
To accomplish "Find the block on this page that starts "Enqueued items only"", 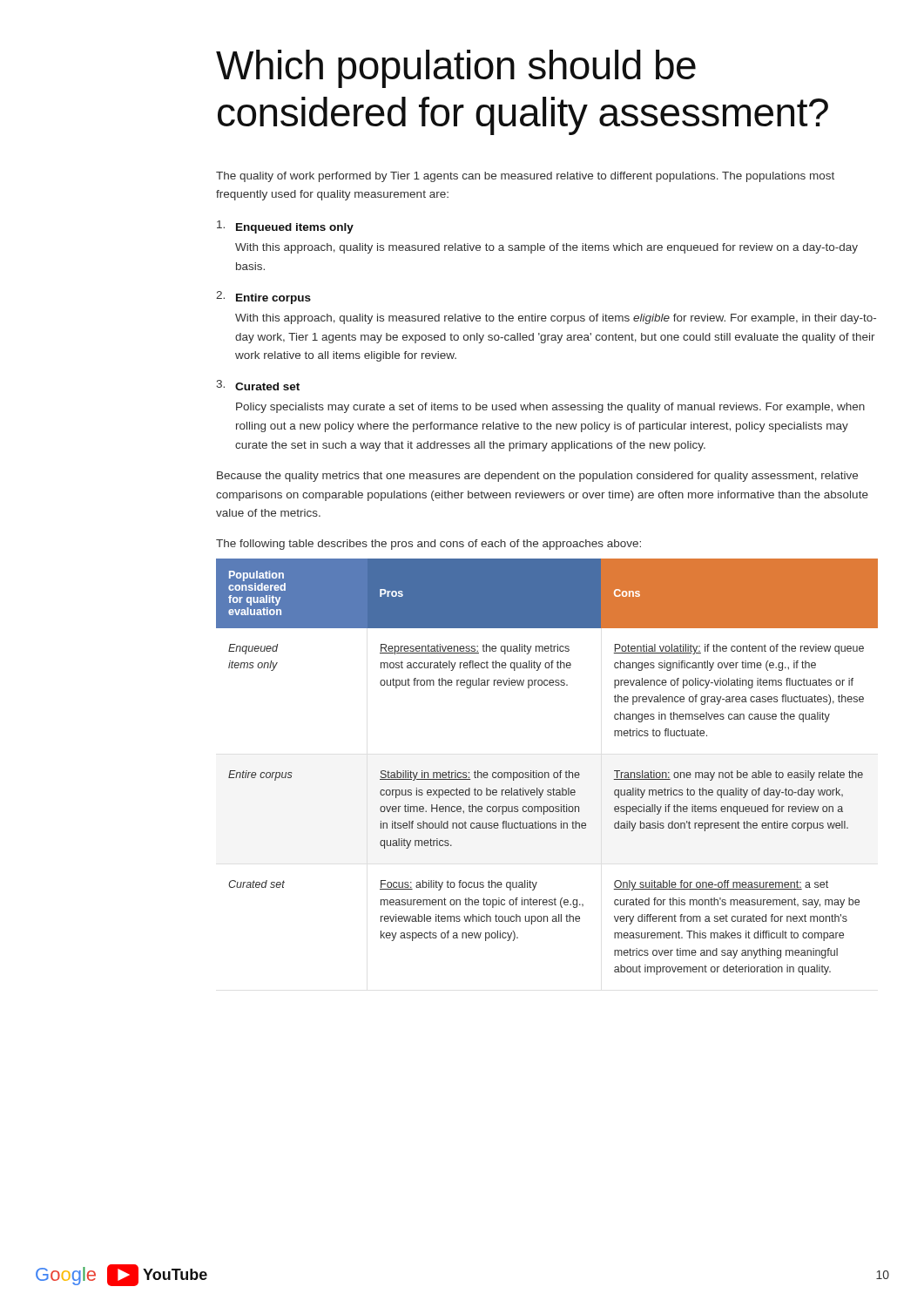I will 547,247.
